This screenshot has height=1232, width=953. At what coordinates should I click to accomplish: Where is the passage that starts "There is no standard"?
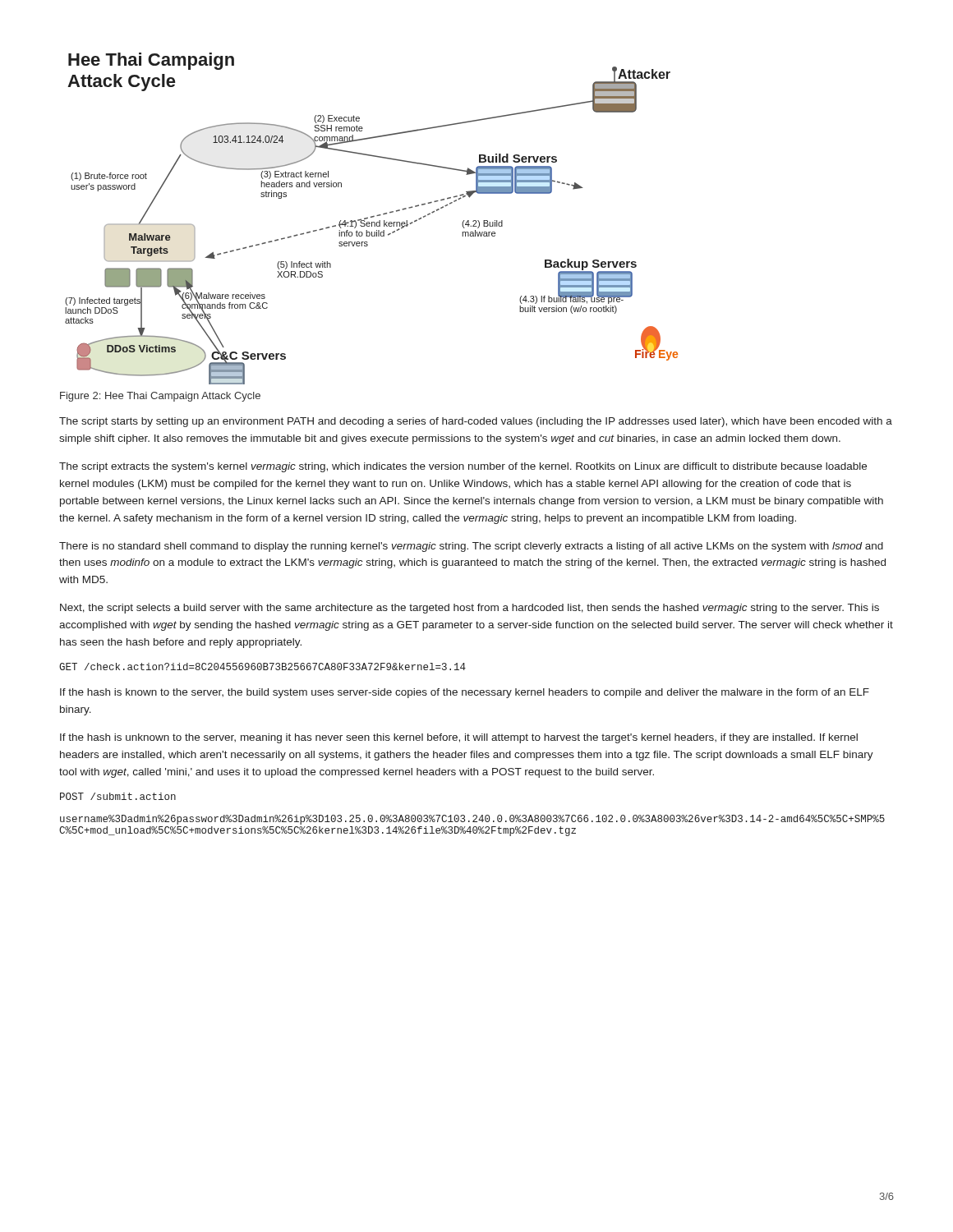473,563
